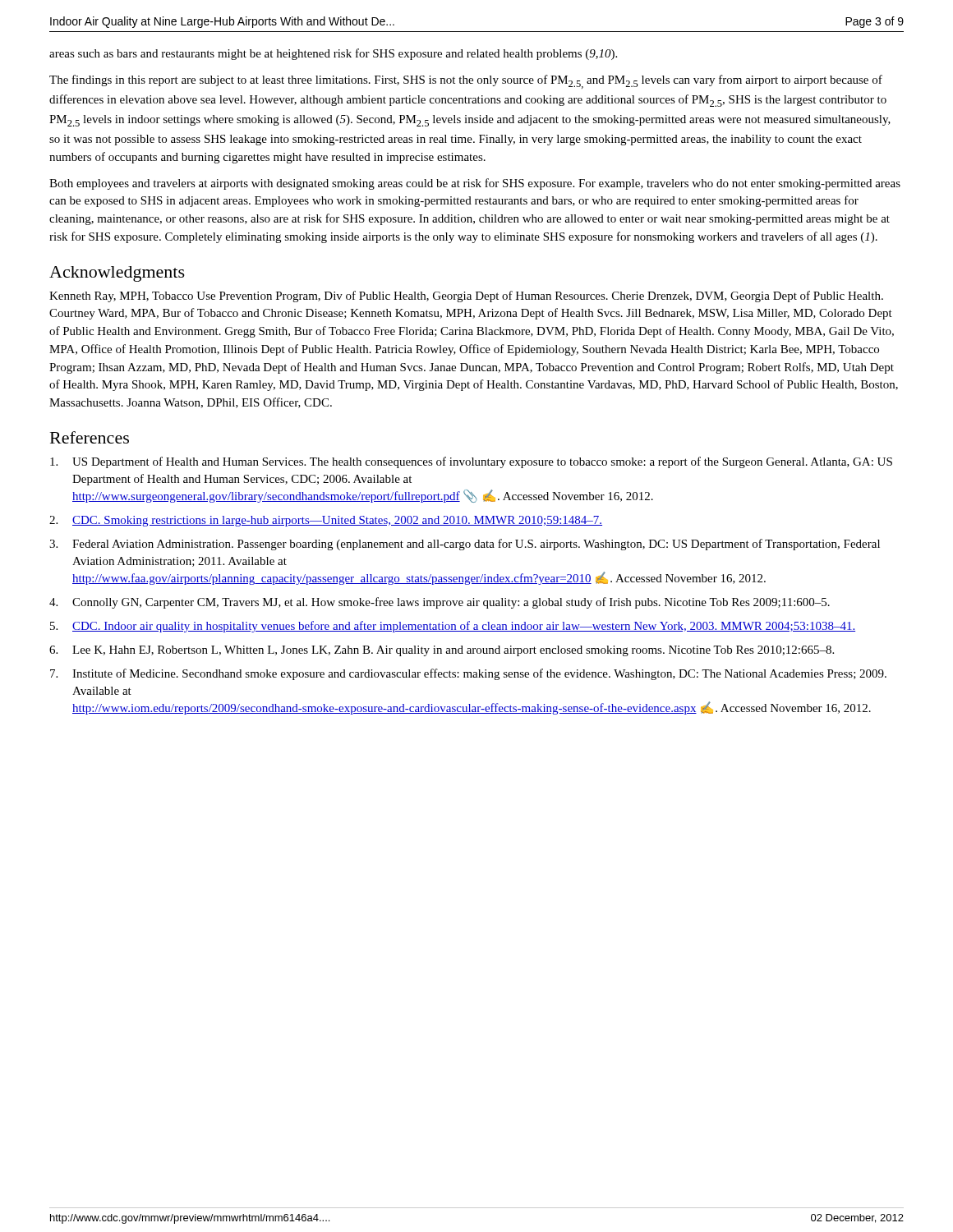Image resolution: width=953 pixels, height=1232 pixels.
Task: Locate the list item that says "US Department of Health and"
Action: [471, 462]
